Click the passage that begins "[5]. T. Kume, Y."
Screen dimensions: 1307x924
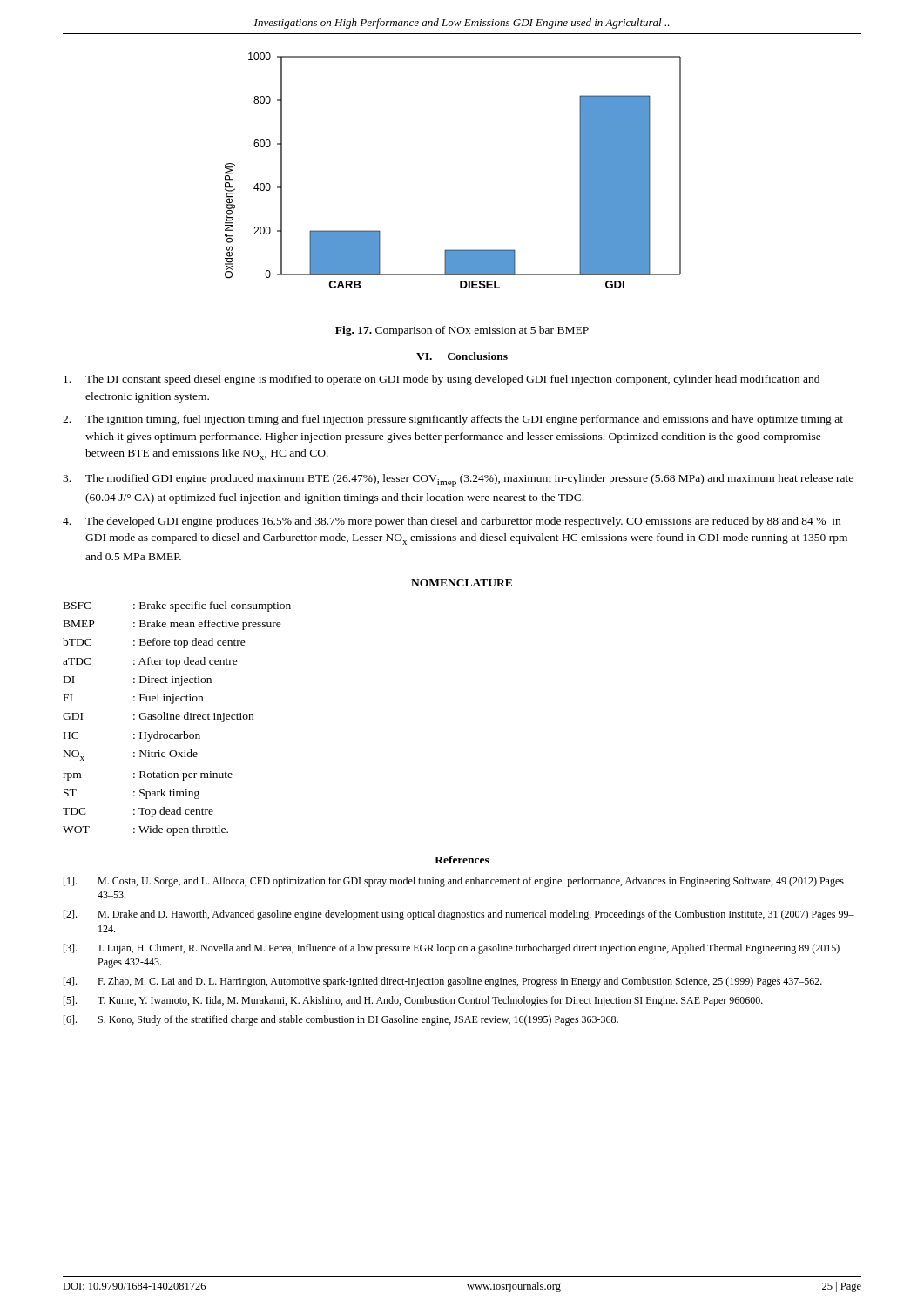coord(462,1001)
